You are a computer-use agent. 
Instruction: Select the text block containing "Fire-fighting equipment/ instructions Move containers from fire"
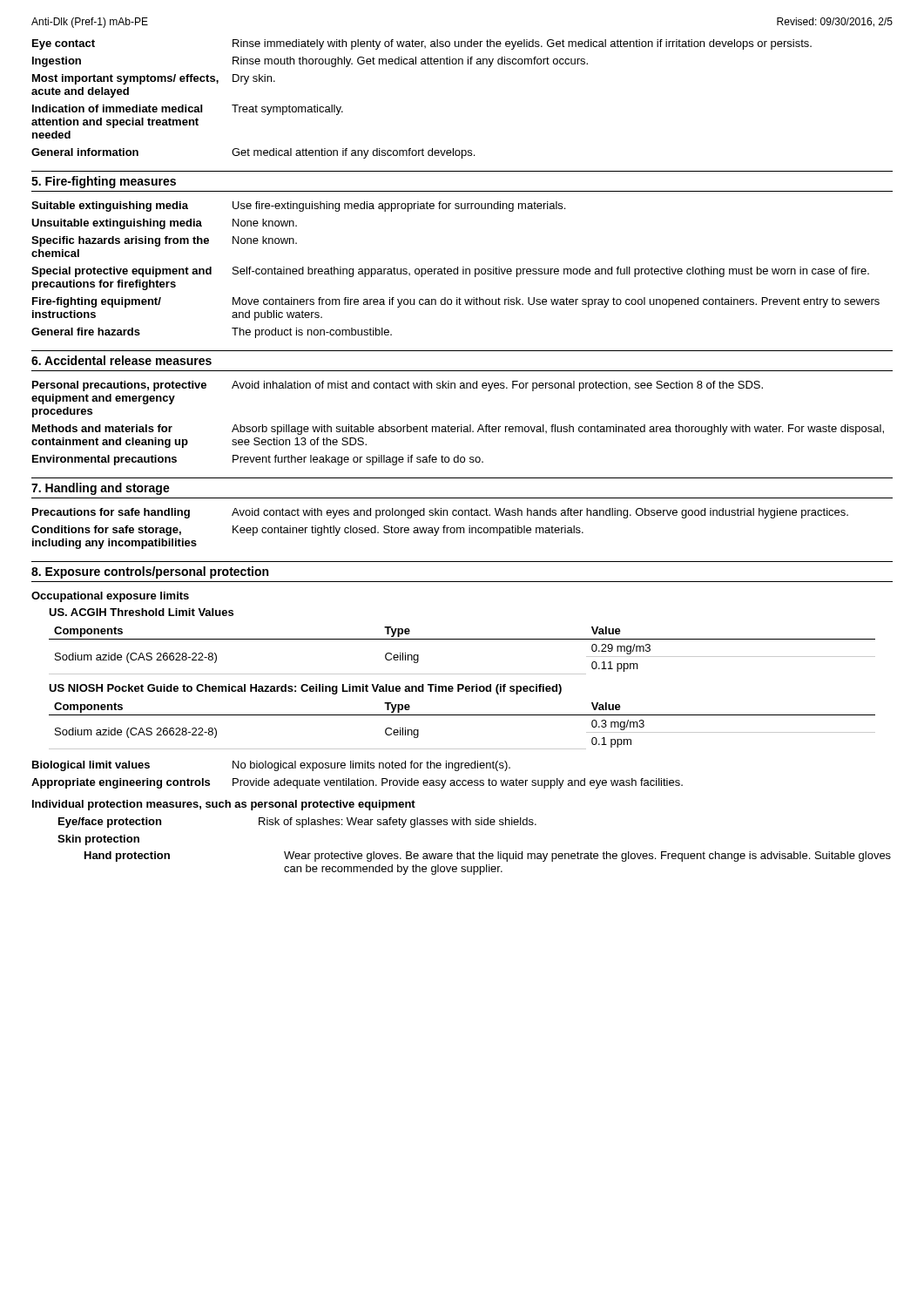tap(462, 308)
